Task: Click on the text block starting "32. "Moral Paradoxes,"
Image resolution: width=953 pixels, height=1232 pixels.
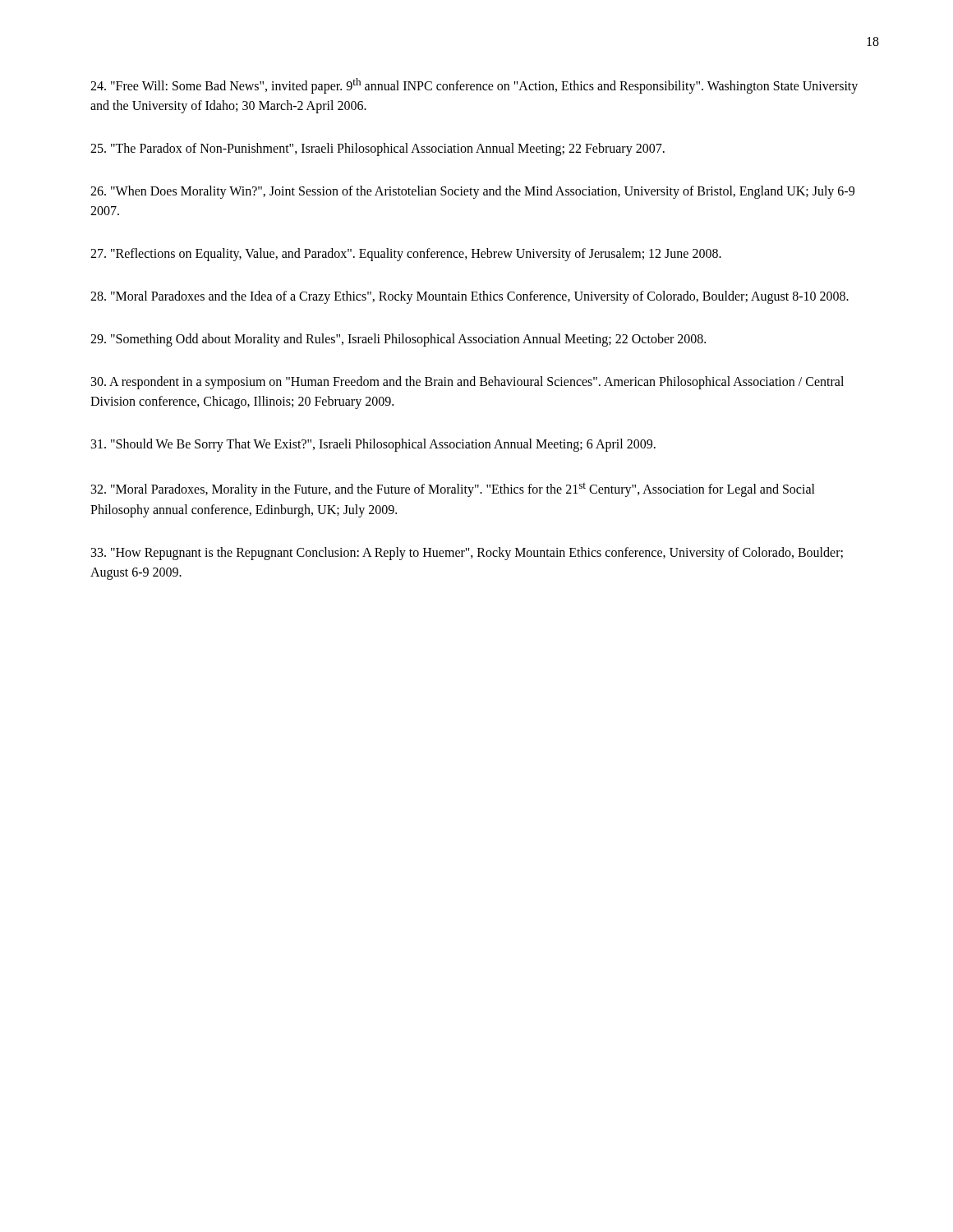Action: coord(453,498)
